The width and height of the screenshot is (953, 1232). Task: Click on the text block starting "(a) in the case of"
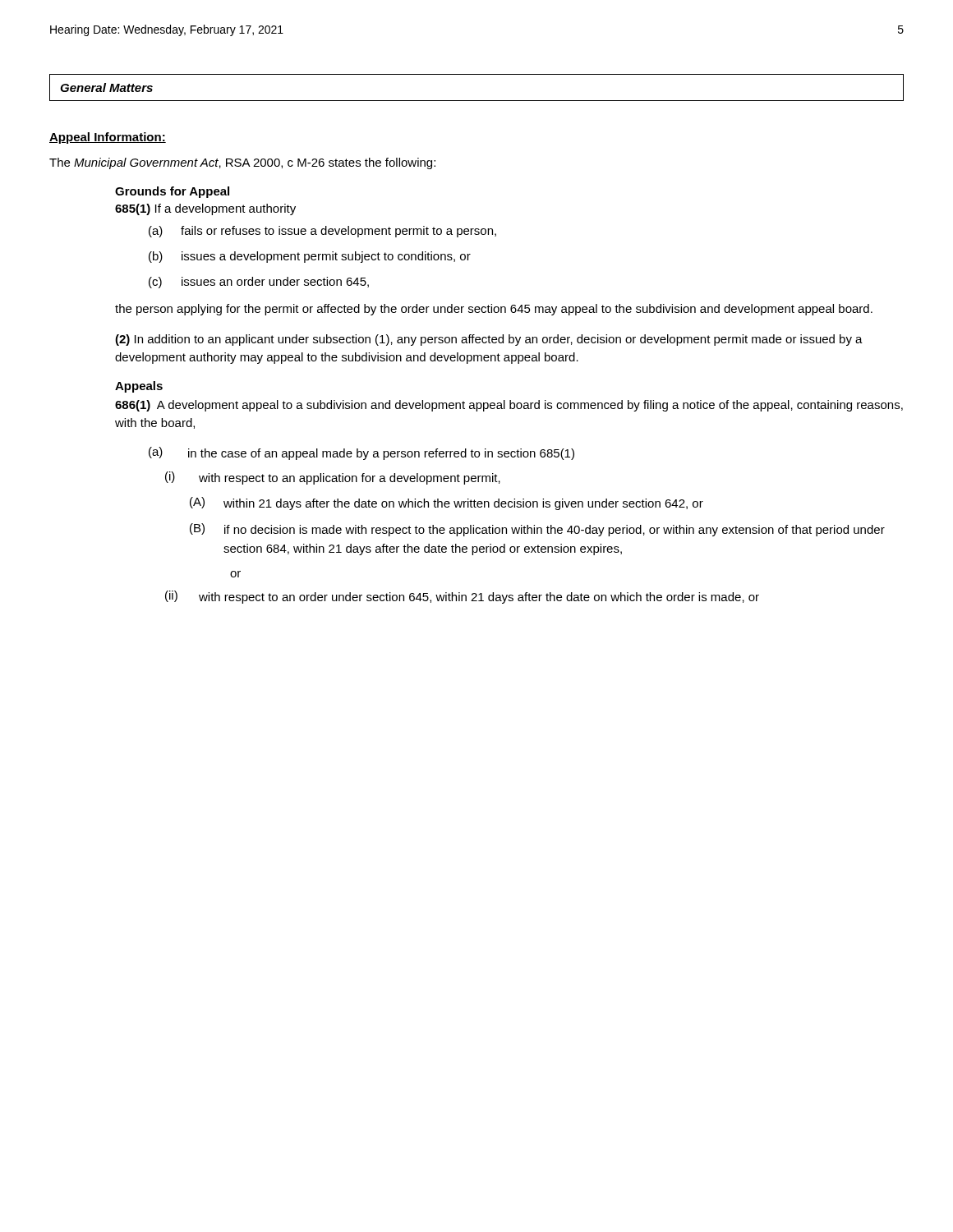526,453
